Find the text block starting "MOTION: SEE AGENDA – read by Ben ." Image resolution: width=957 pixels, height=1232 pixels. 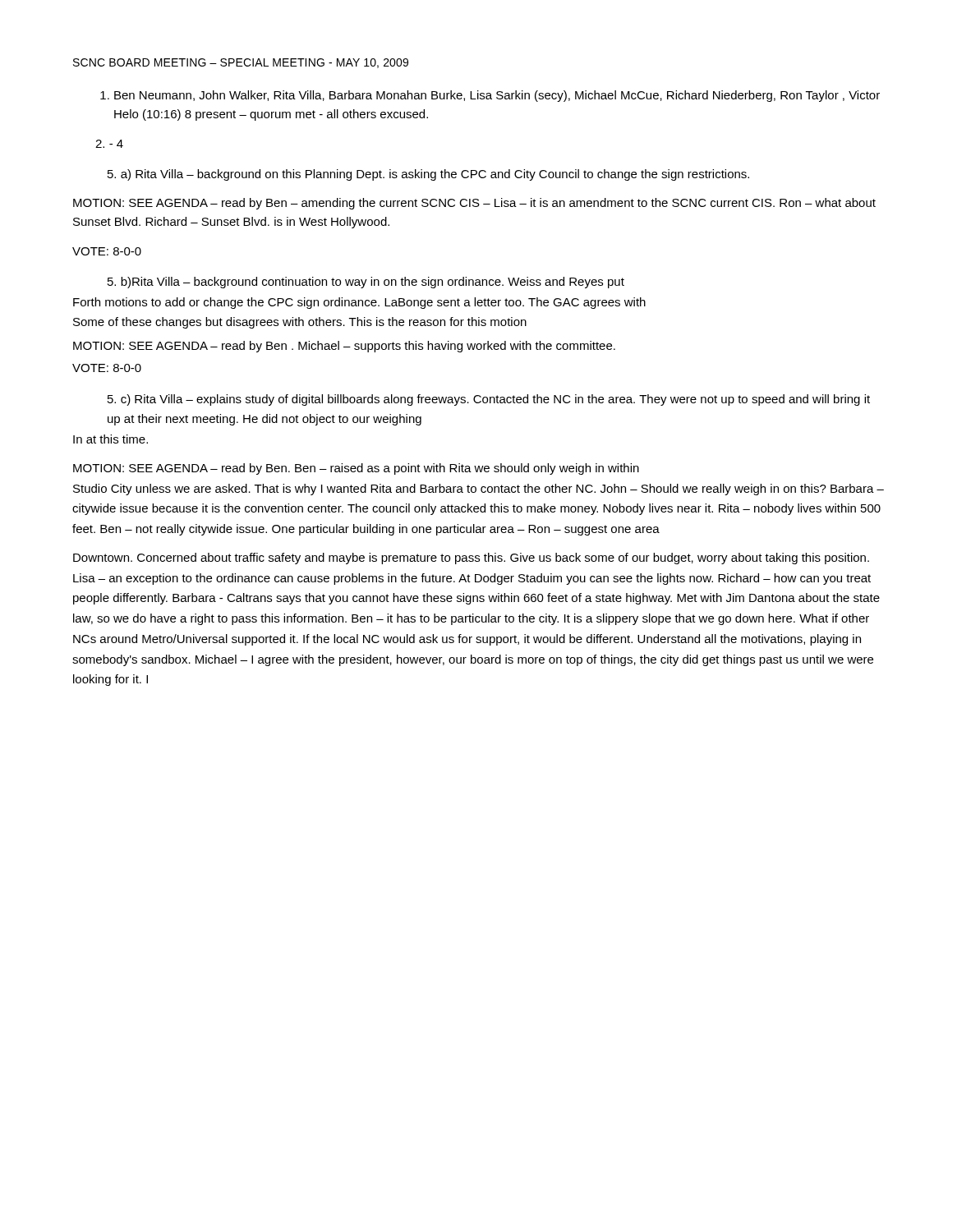click(344, 345)
